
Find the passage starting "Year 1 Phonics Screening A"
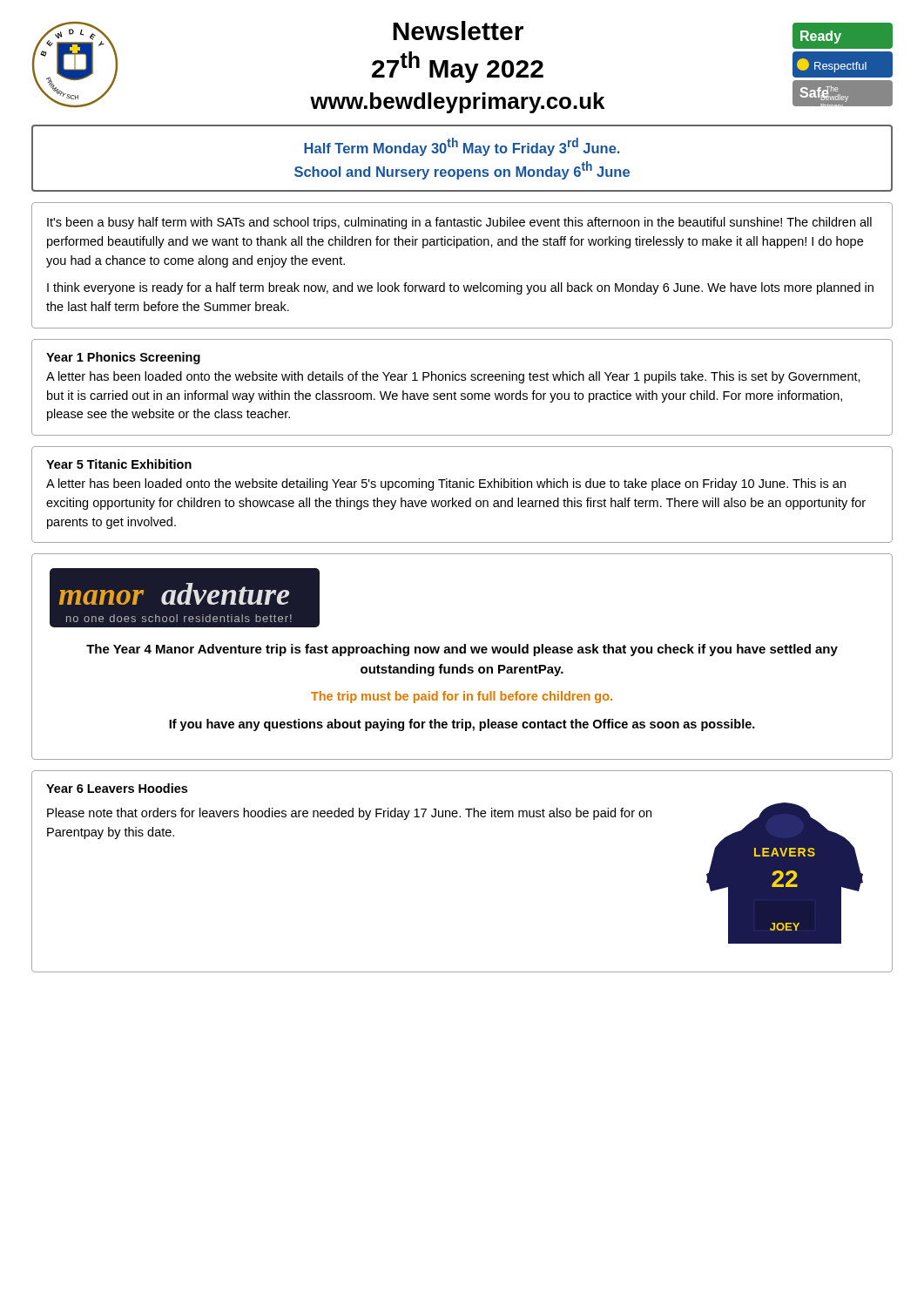462,387
